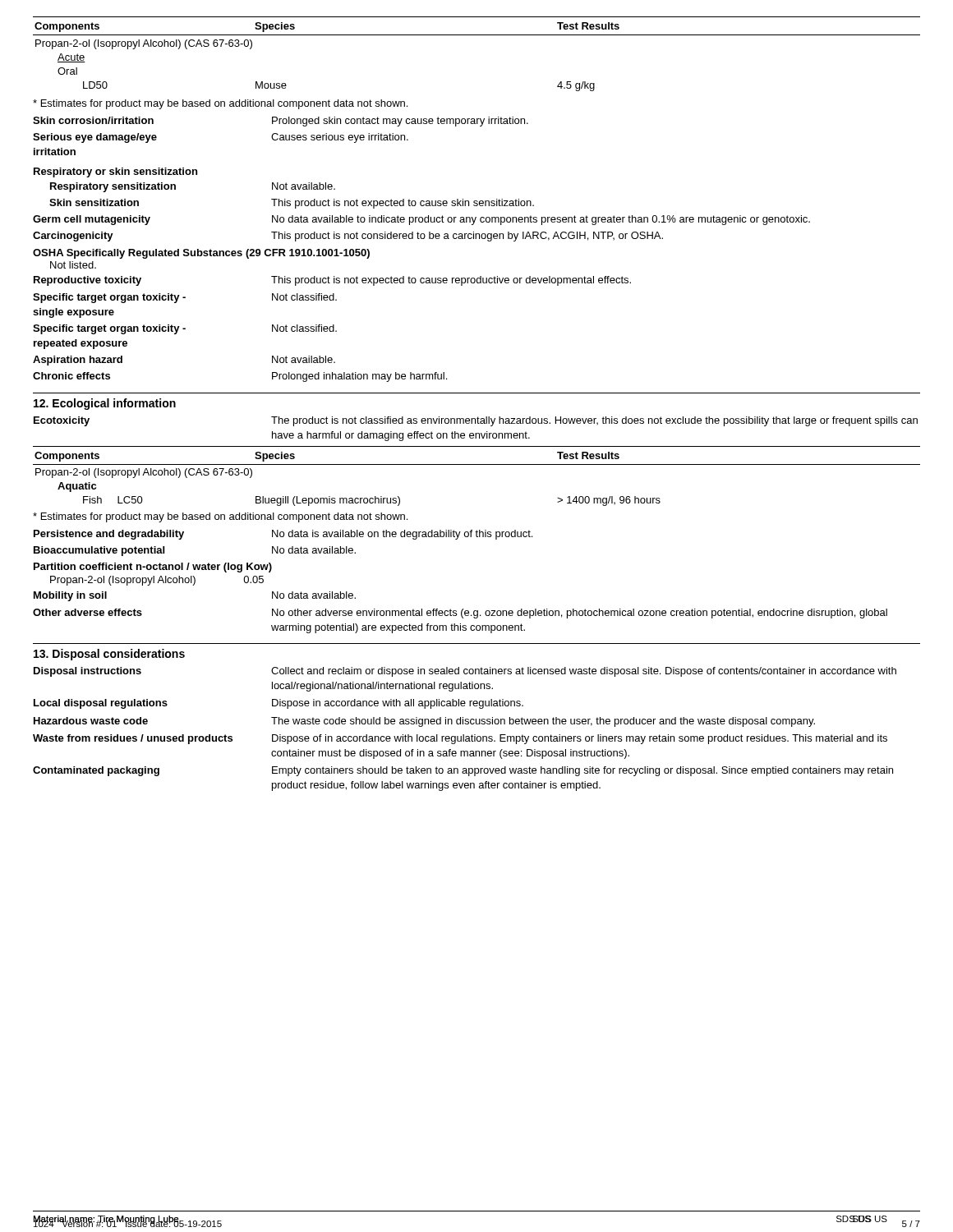Locate the block starting "OSHA Specifically Regulated Substances (29 CFR 1910.1001-1050)"

click(x=202, y=259)
